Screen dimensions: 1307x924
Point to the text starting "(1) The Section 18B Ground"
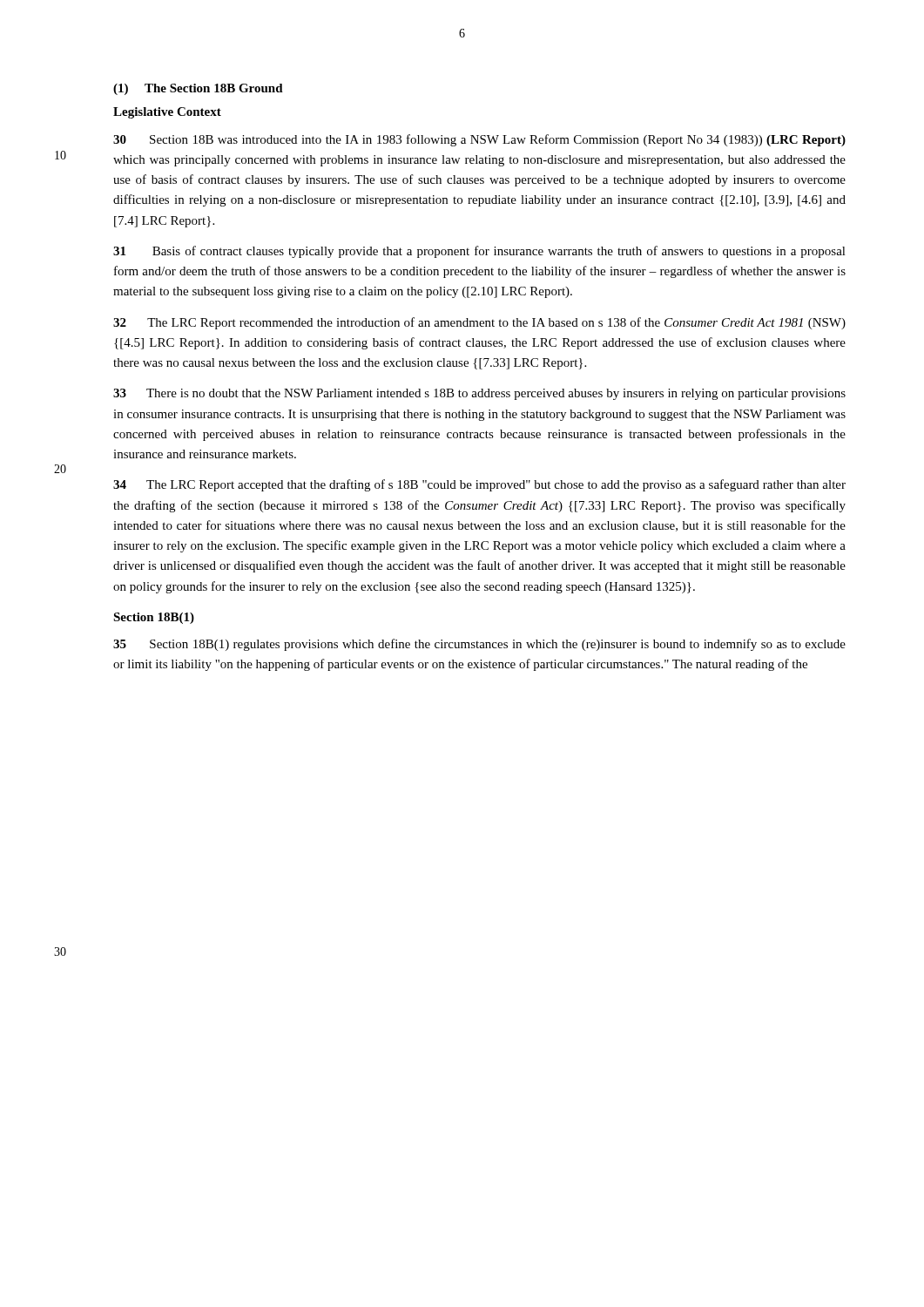tap(198, 88)
